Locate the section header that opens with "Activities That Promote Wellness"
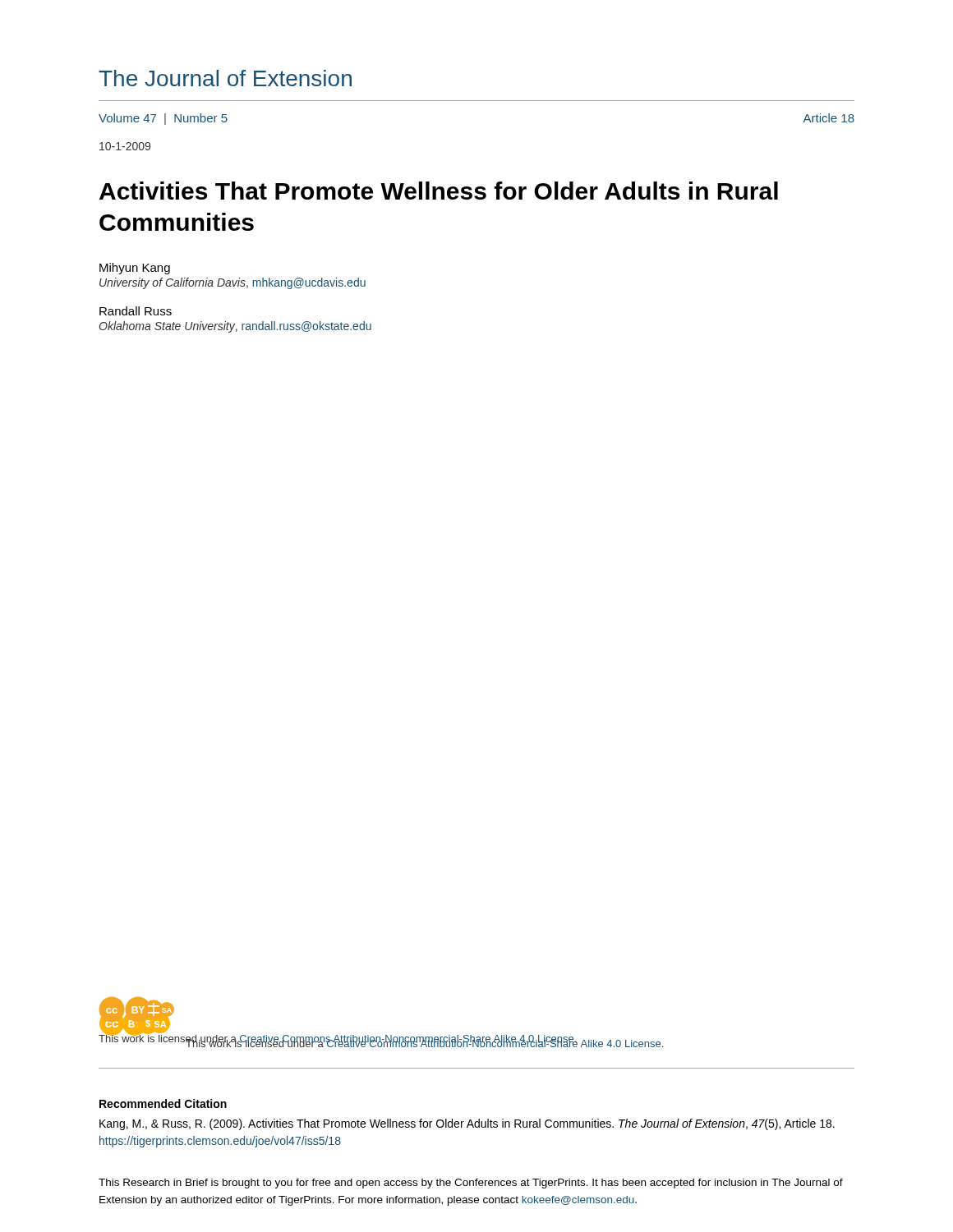 pyautogui.click(x=439, y=206)
